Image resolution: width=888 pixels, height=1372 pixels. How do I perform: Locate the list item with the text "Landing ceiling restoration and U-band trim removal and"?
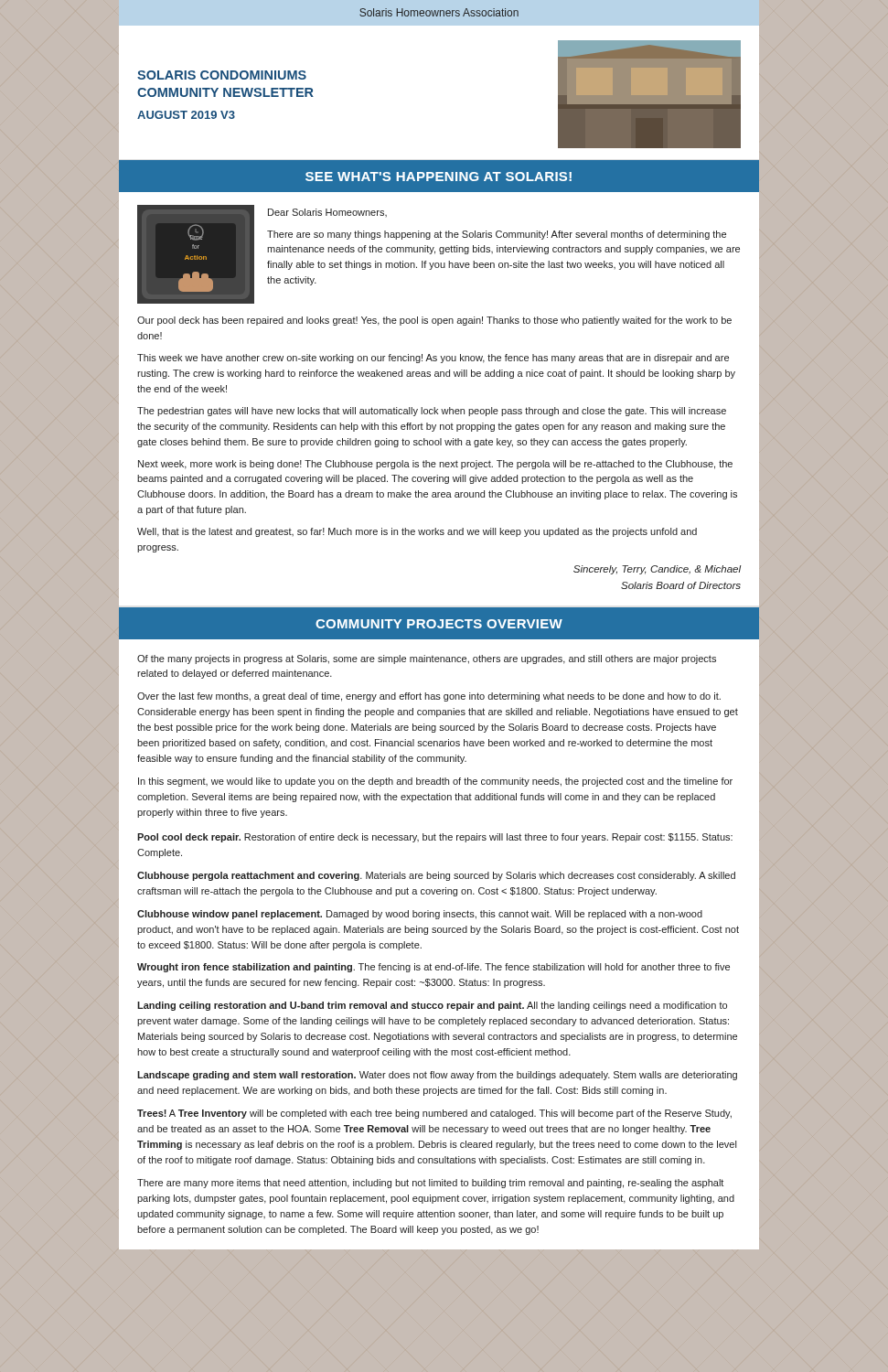pos(437,1029)
